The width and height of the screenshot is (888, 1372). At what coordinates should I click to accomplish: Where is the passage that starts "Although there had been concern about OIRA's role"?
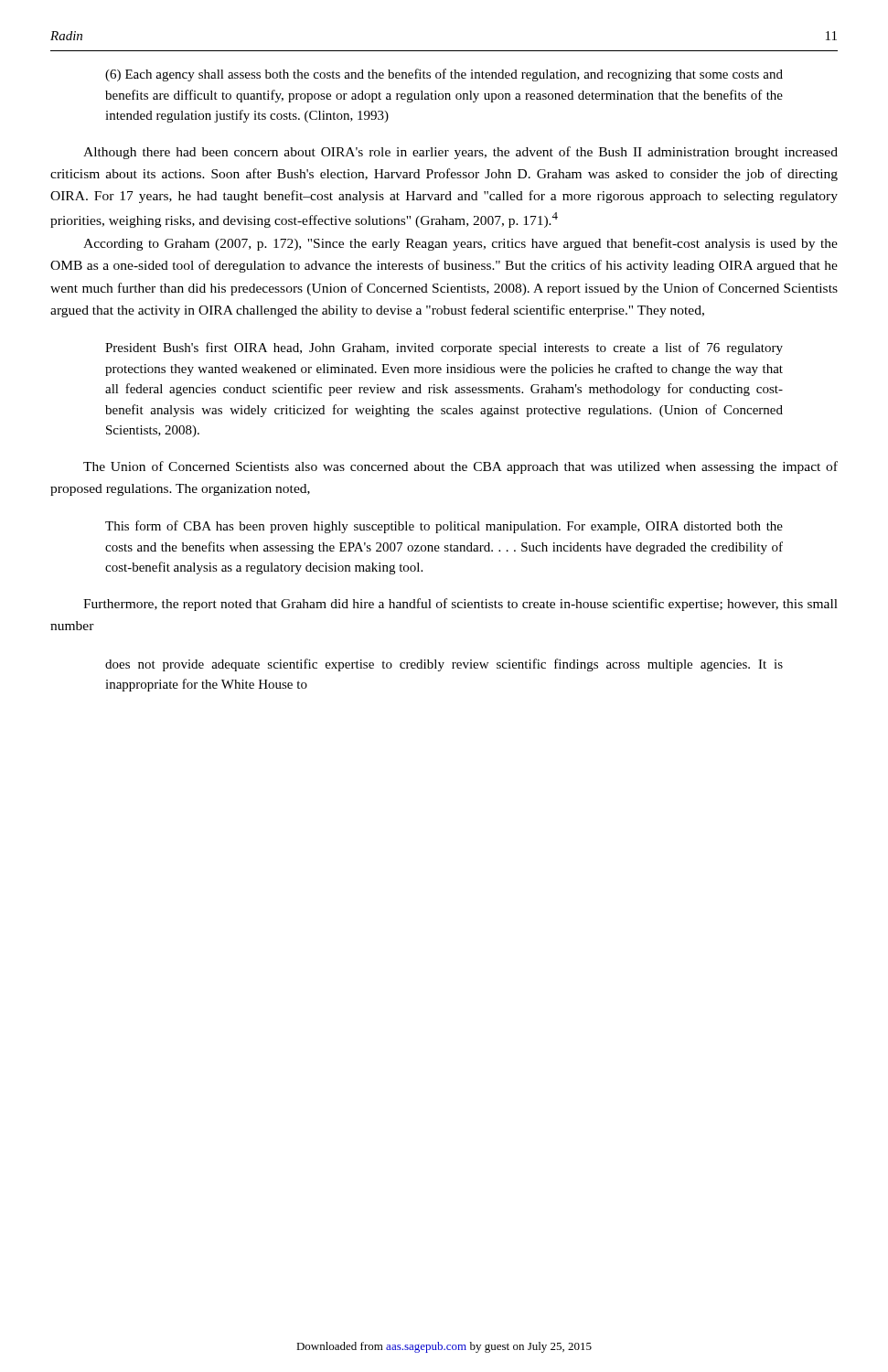(x=444, y=186)
